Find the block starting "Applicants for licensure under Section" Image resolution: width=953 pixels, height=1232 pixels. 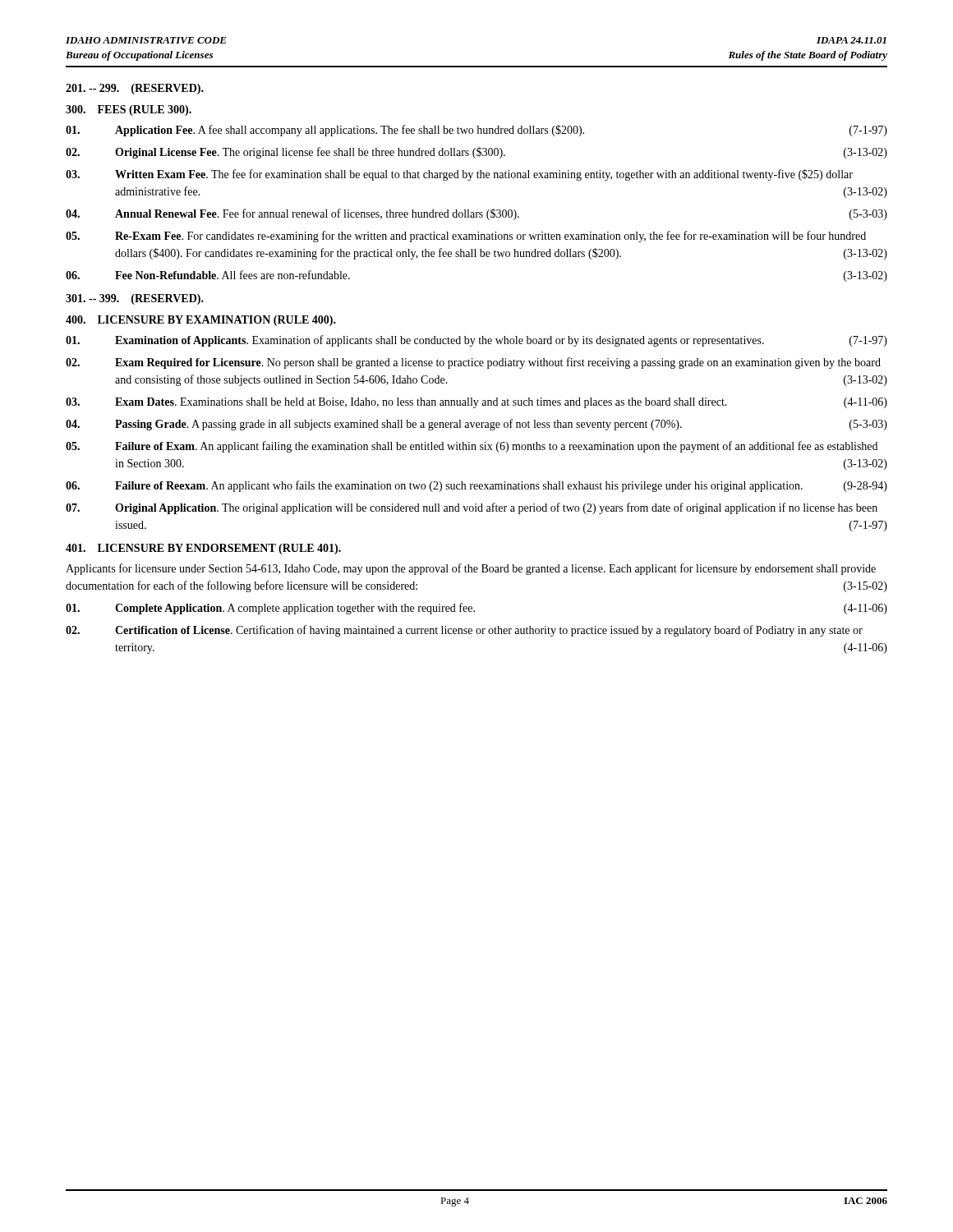click(476, 579)
